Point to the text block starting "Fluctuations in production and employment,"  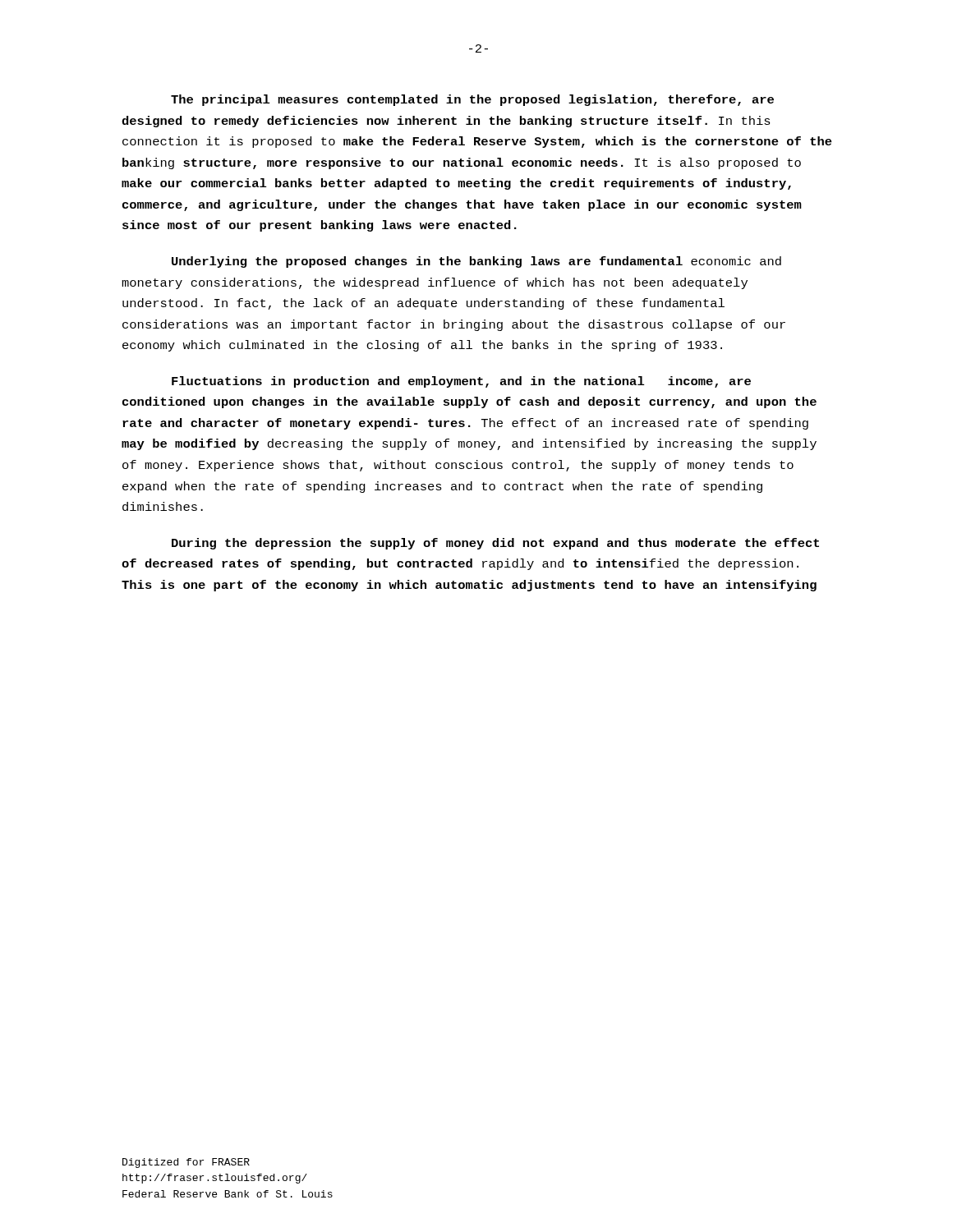469,445
